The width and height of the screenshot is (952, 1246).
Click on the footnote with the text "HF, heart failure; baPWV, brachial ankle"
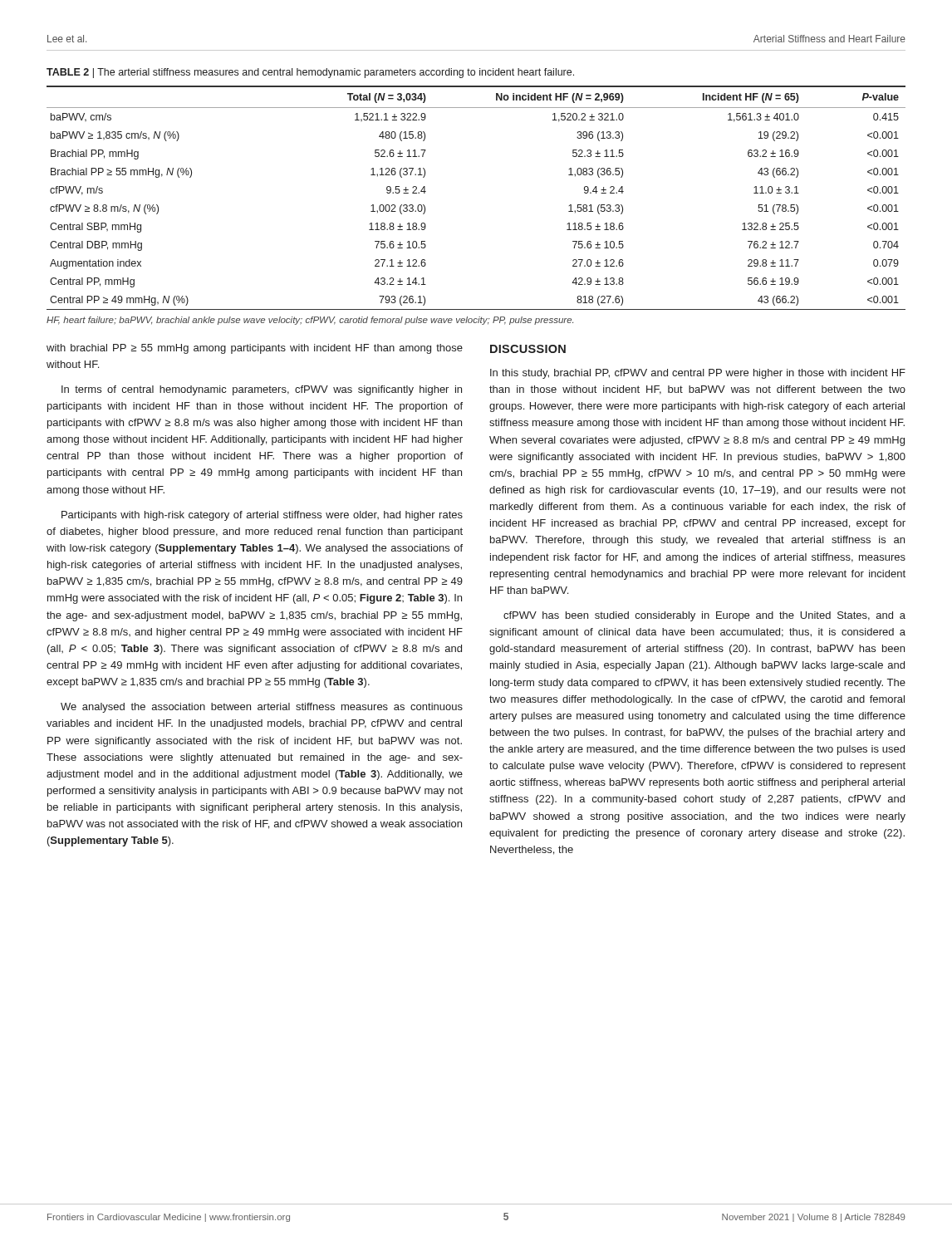click(311, 319)
